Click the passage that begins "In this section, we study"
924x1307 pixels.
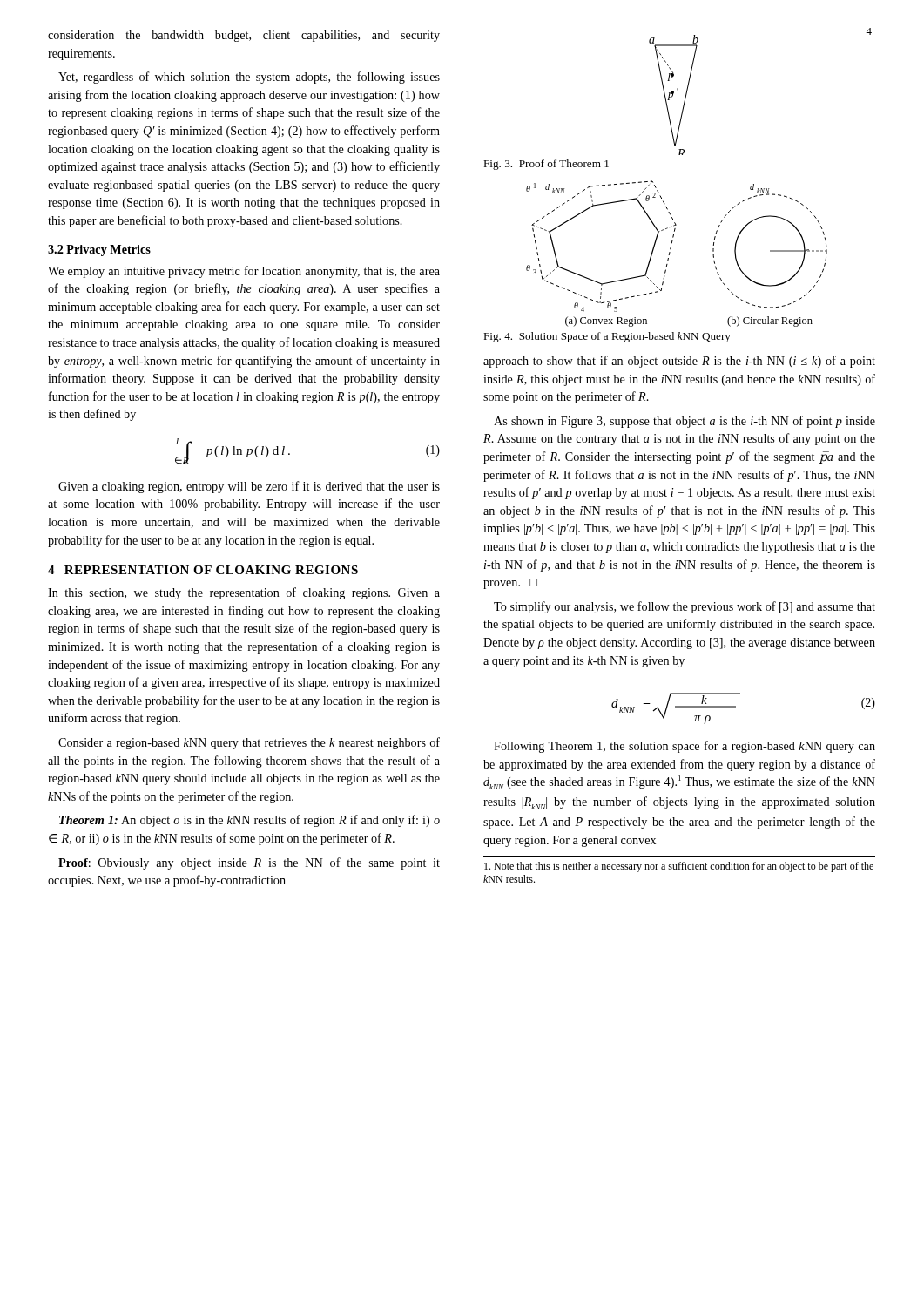[244, 737]
